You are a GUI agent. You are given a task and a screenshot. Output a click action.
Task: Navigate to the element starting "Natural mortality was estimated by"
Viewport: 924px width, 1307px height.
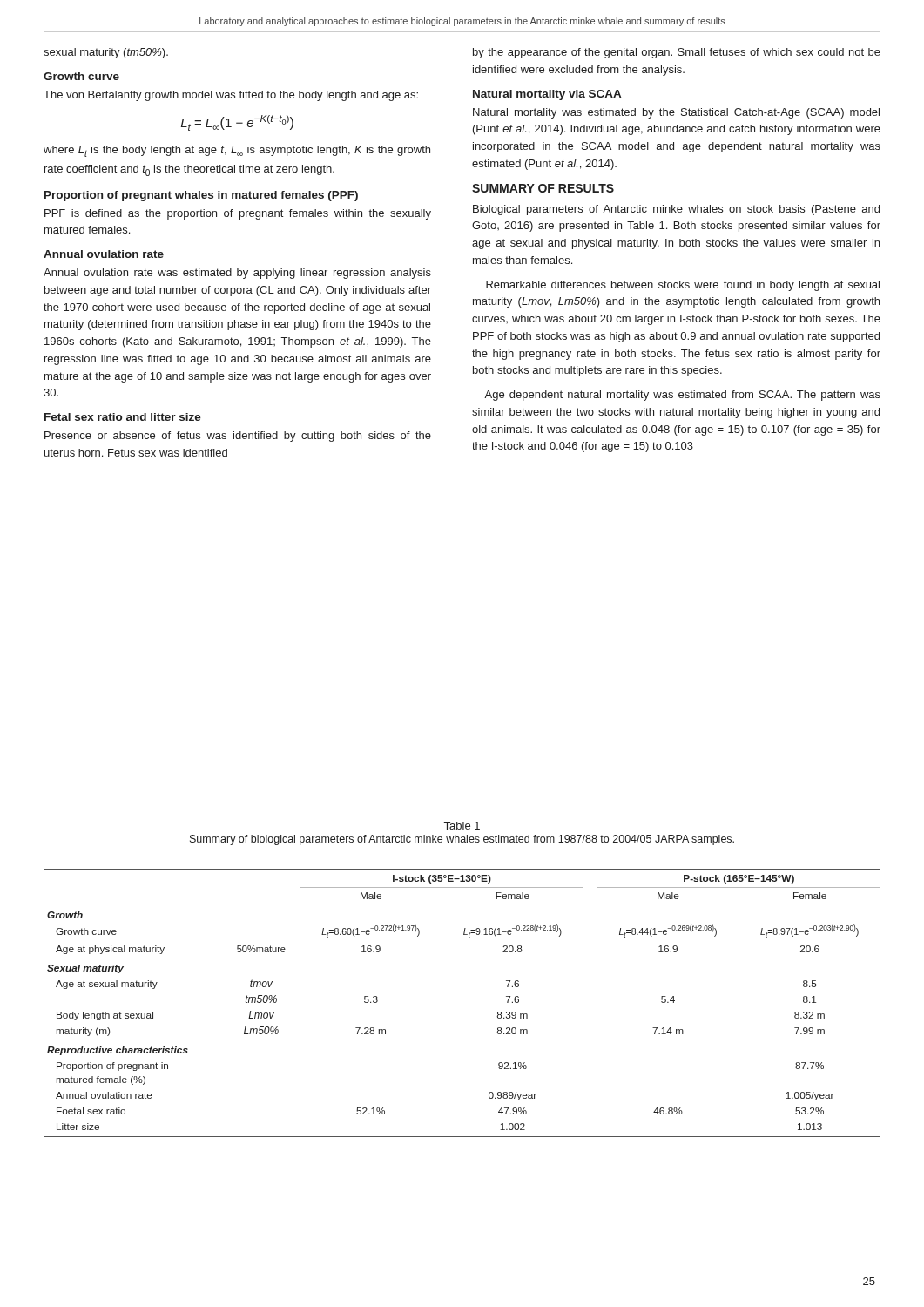coord(676,137)
